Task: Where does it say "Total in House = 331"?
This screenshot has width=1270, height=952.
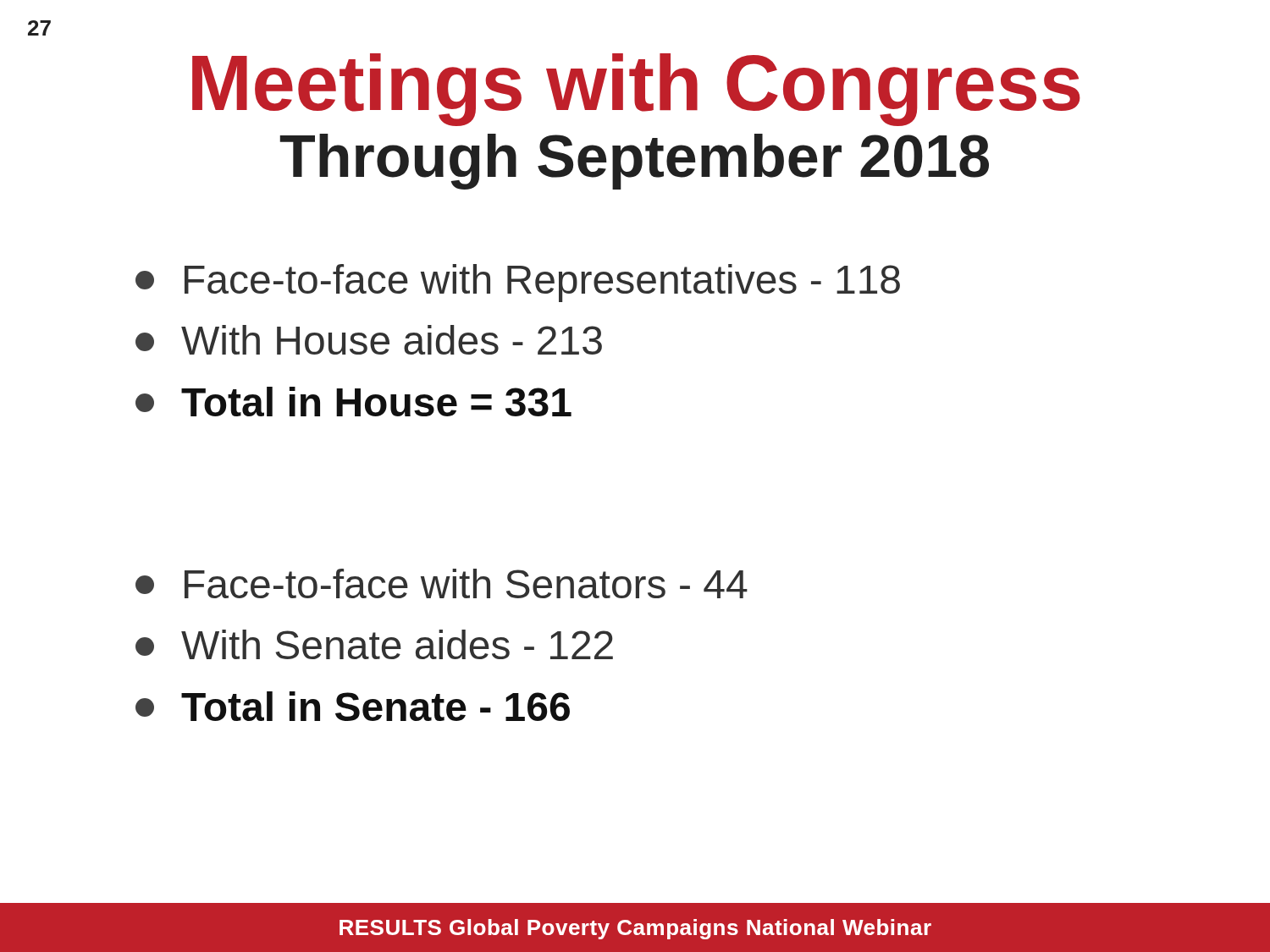Action: [354, 403]
